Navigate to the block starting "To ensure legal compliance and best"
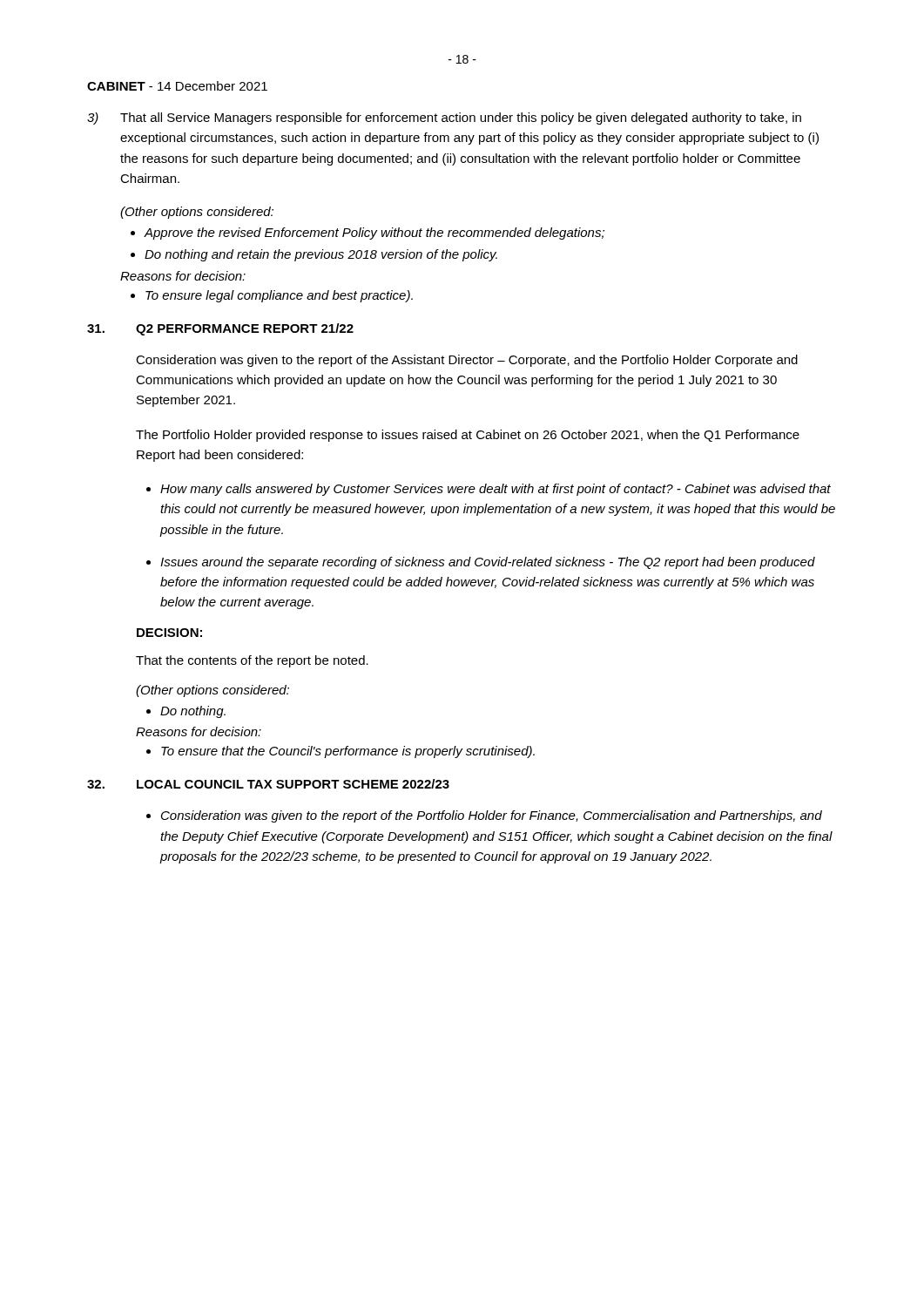Image resolution: width=924 pixels, height=1307 pixels. click(x=279, y=295)
